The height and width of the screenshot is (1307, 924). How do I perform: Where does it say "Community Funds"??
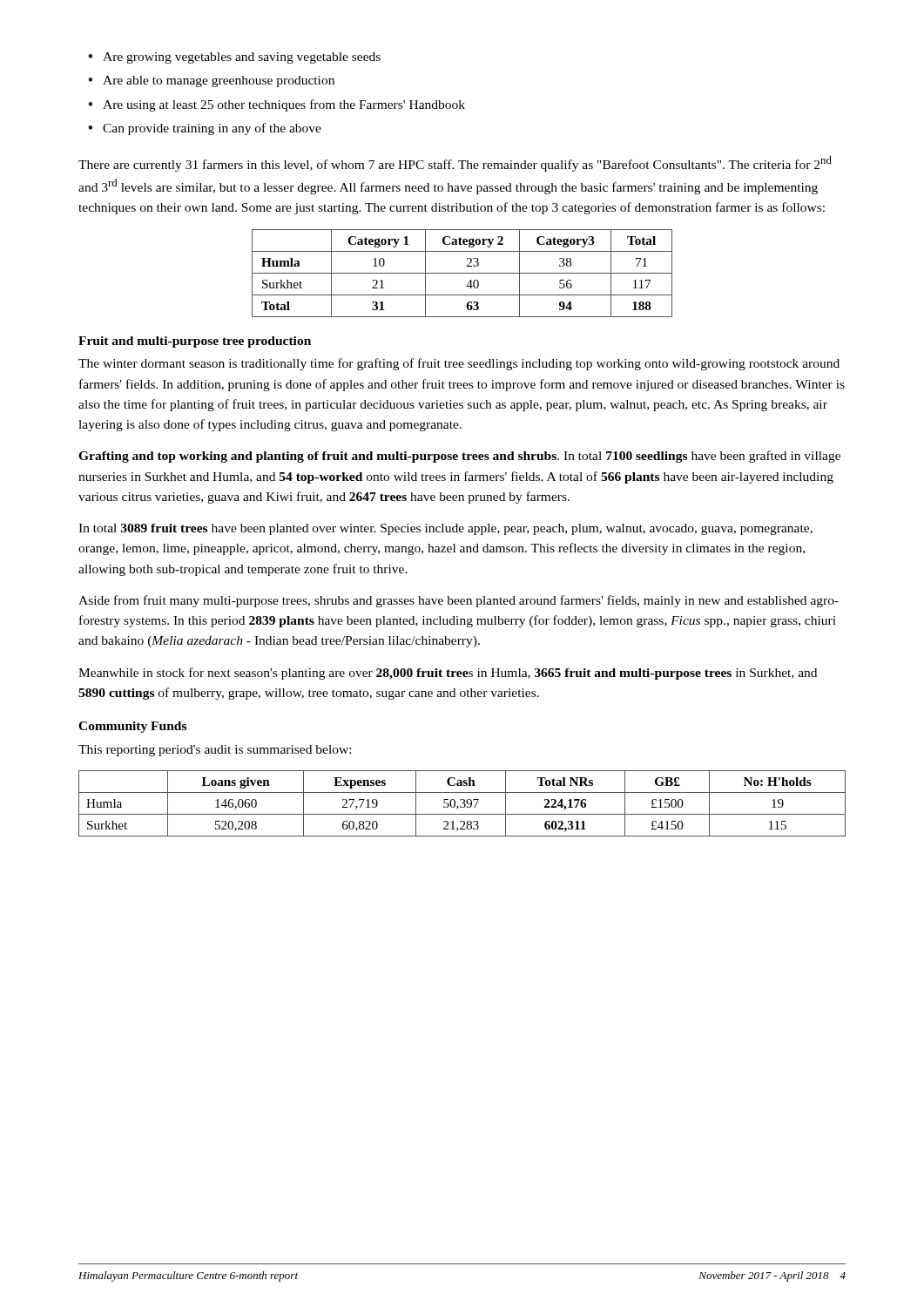click(133, 725)
